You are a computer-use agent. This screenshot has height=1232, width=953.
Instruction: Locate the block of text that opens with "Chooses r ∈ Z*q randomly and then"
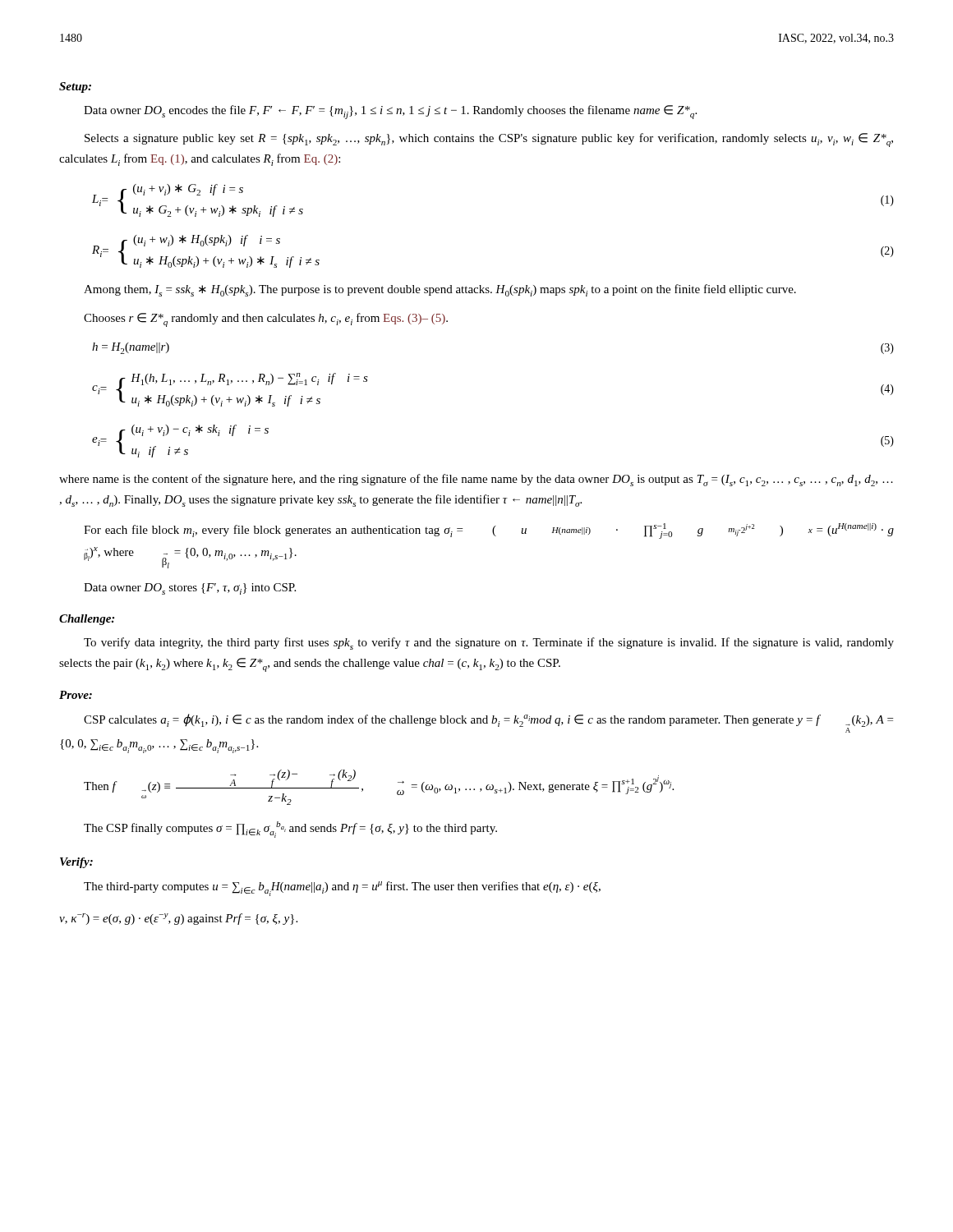click(x=266, y=320)
